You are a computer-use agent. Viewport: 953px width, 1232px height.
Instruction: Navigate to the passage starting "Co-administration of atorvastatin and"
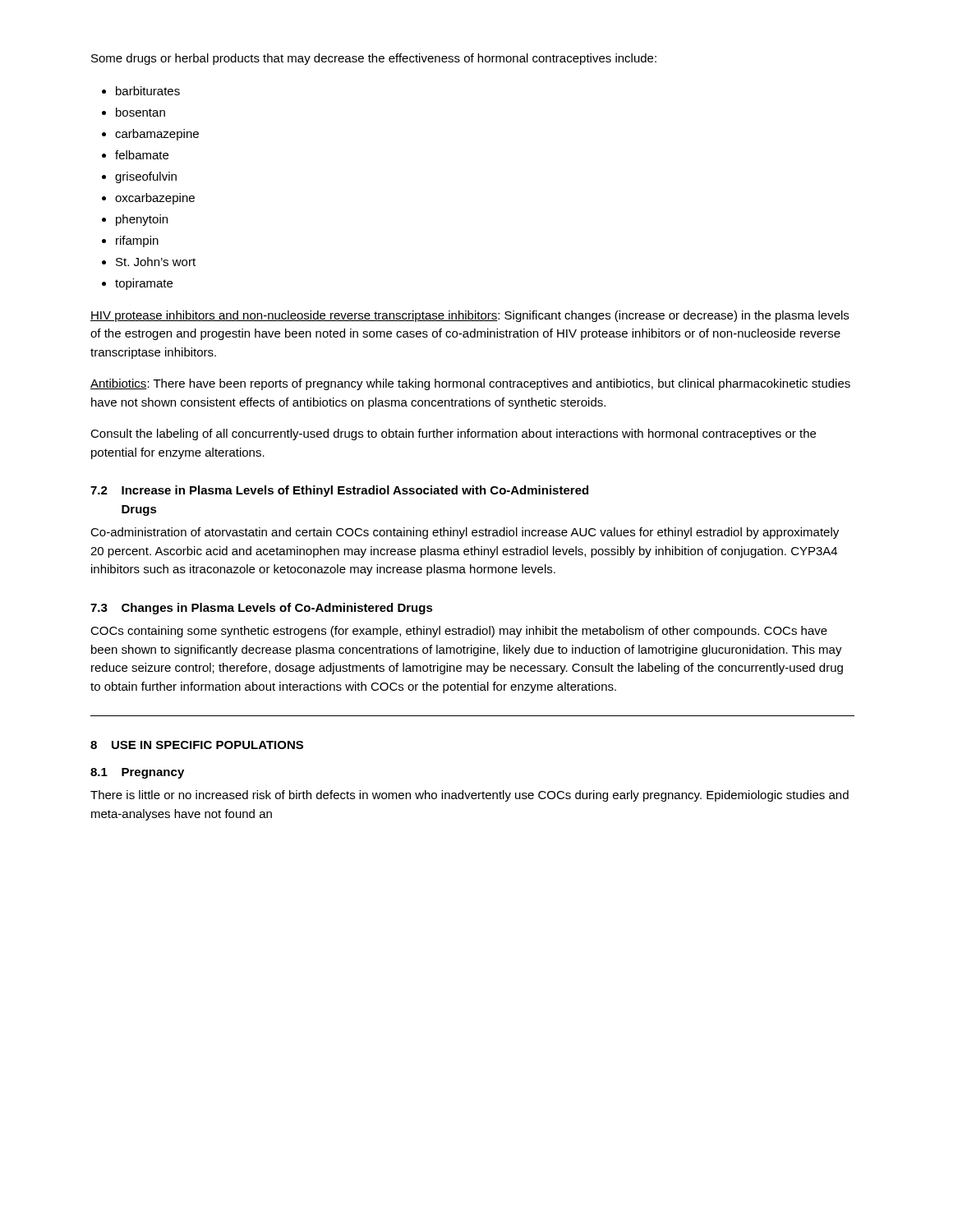click(x=465, y=550)
